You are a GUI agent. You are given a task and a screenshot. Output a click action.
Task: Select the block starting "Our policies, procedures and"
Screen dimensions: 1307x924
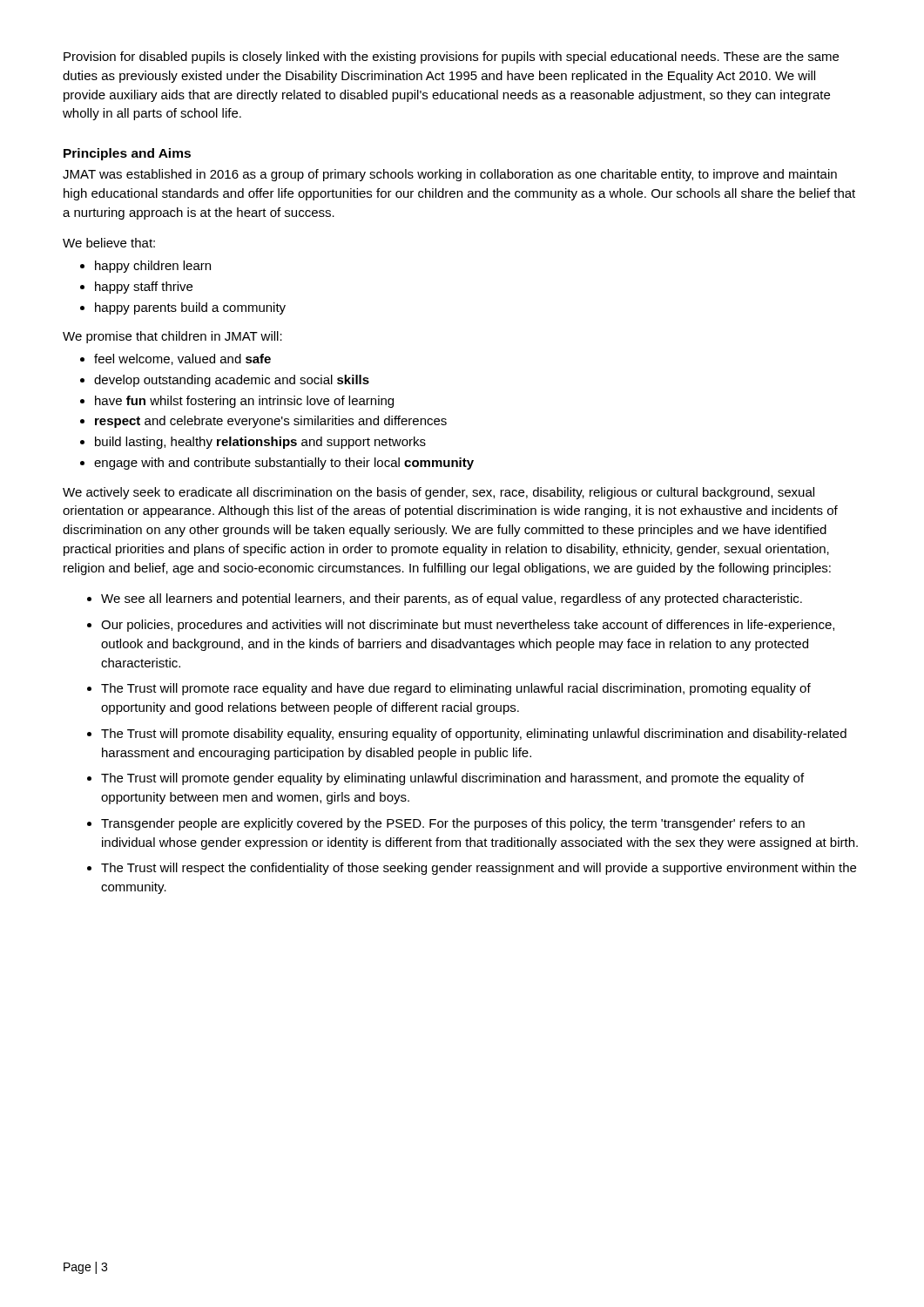pos(468,643)
